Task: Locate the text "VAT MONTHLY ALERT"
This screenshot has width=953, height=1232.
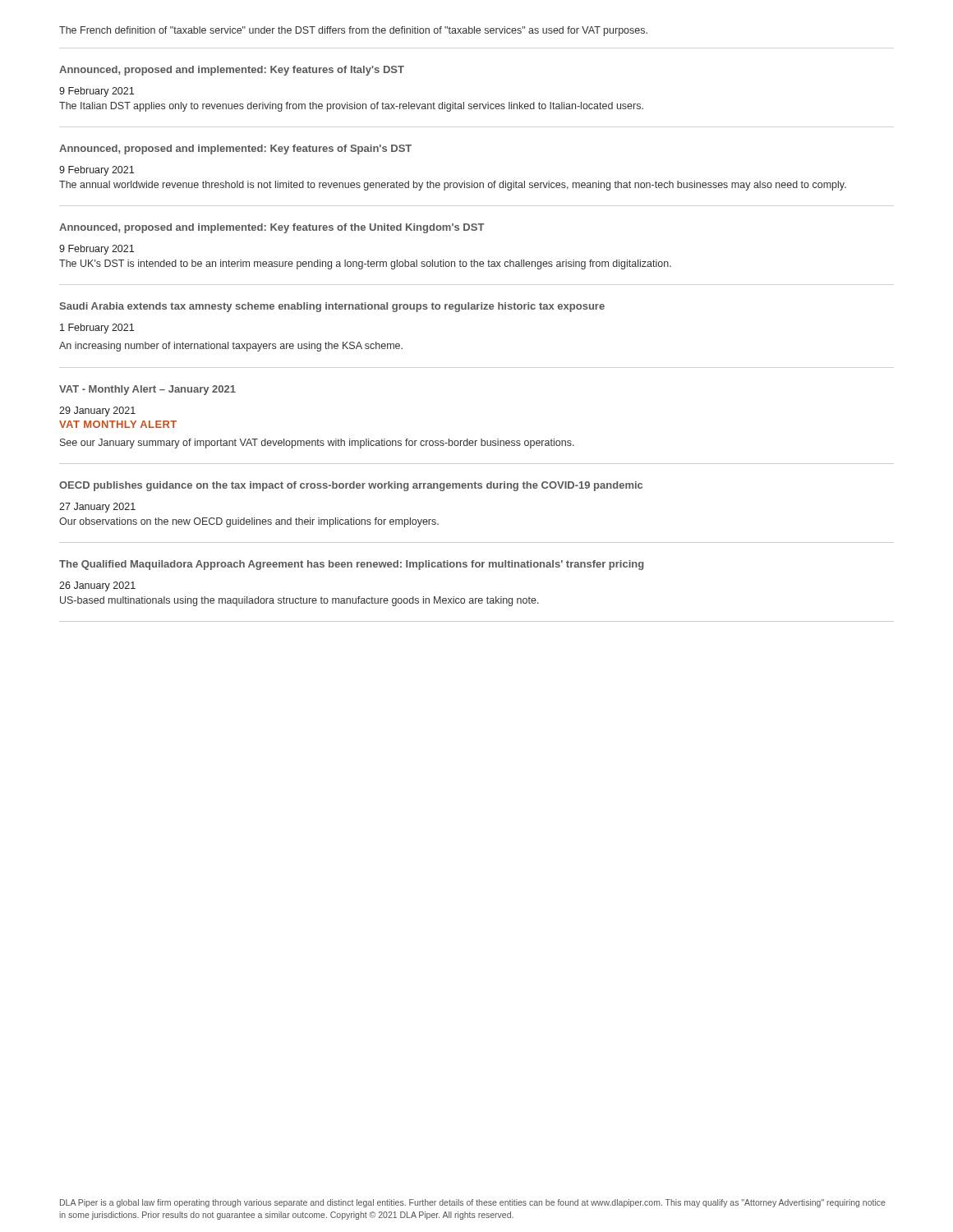Action: (118, 424)
